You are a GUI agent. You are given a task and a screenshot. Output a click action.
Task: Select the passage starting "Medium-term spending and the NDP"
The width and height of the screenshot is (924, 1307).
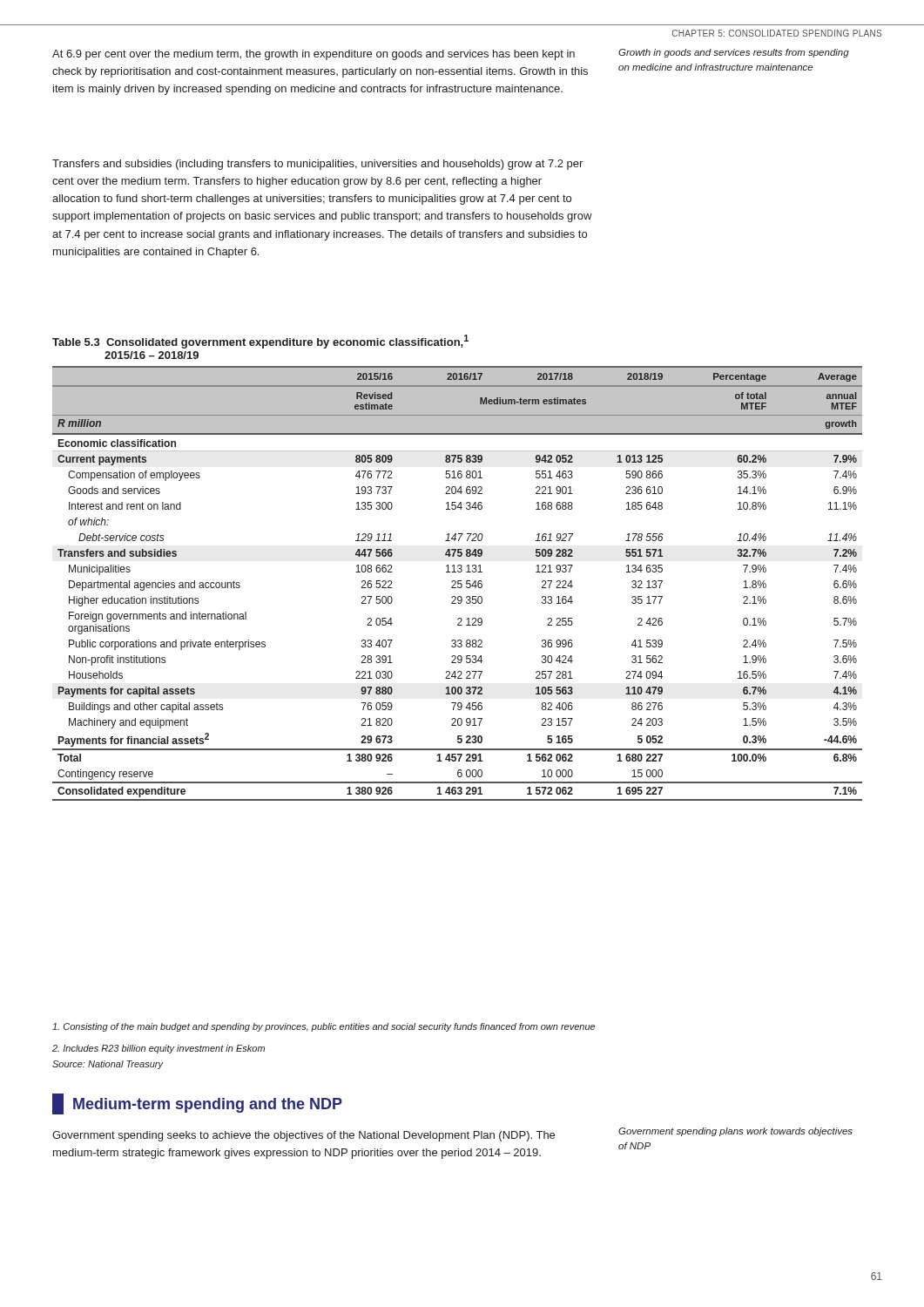pos(197,1104)
